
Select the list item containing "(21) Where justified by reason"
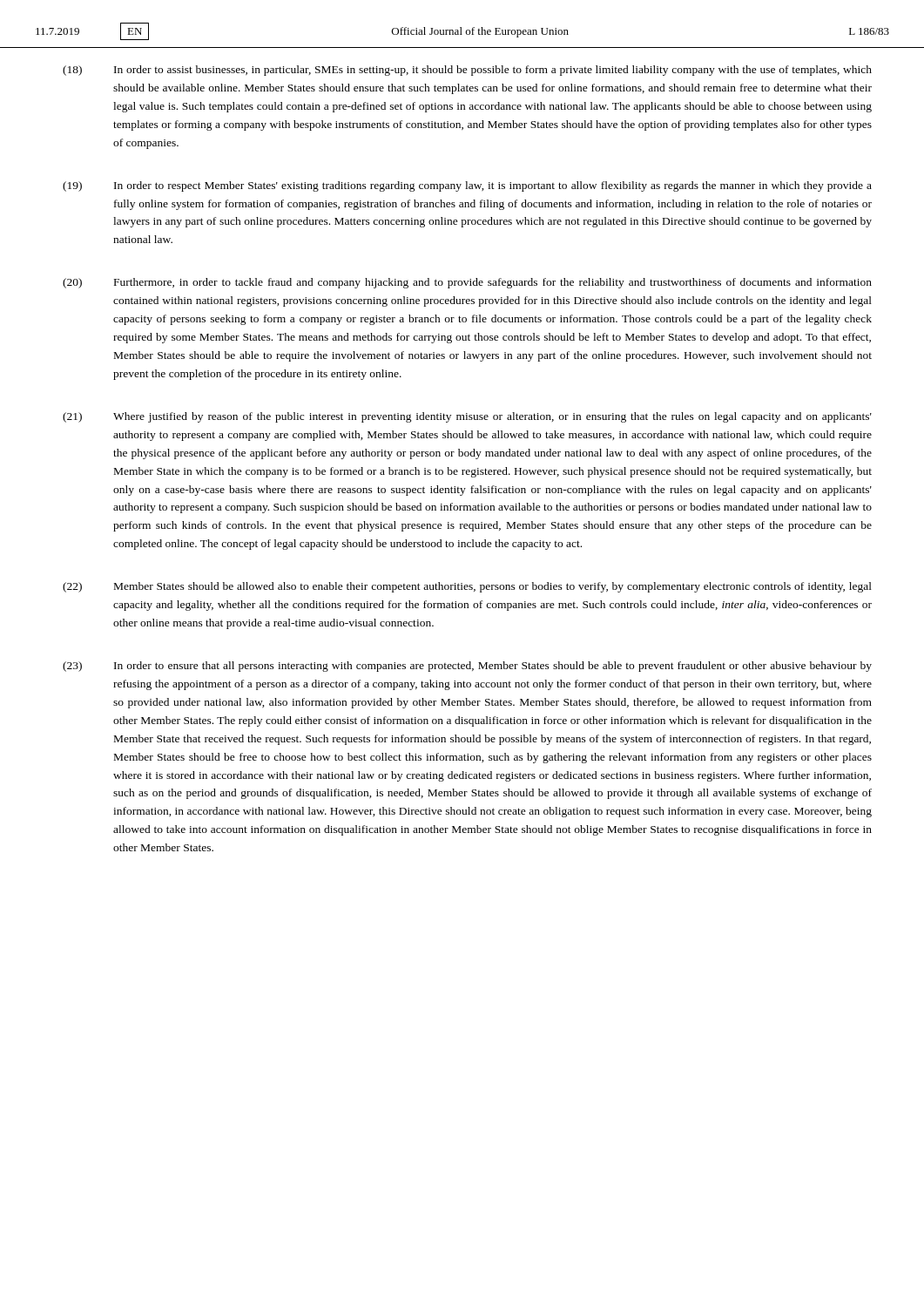[467, 481]
